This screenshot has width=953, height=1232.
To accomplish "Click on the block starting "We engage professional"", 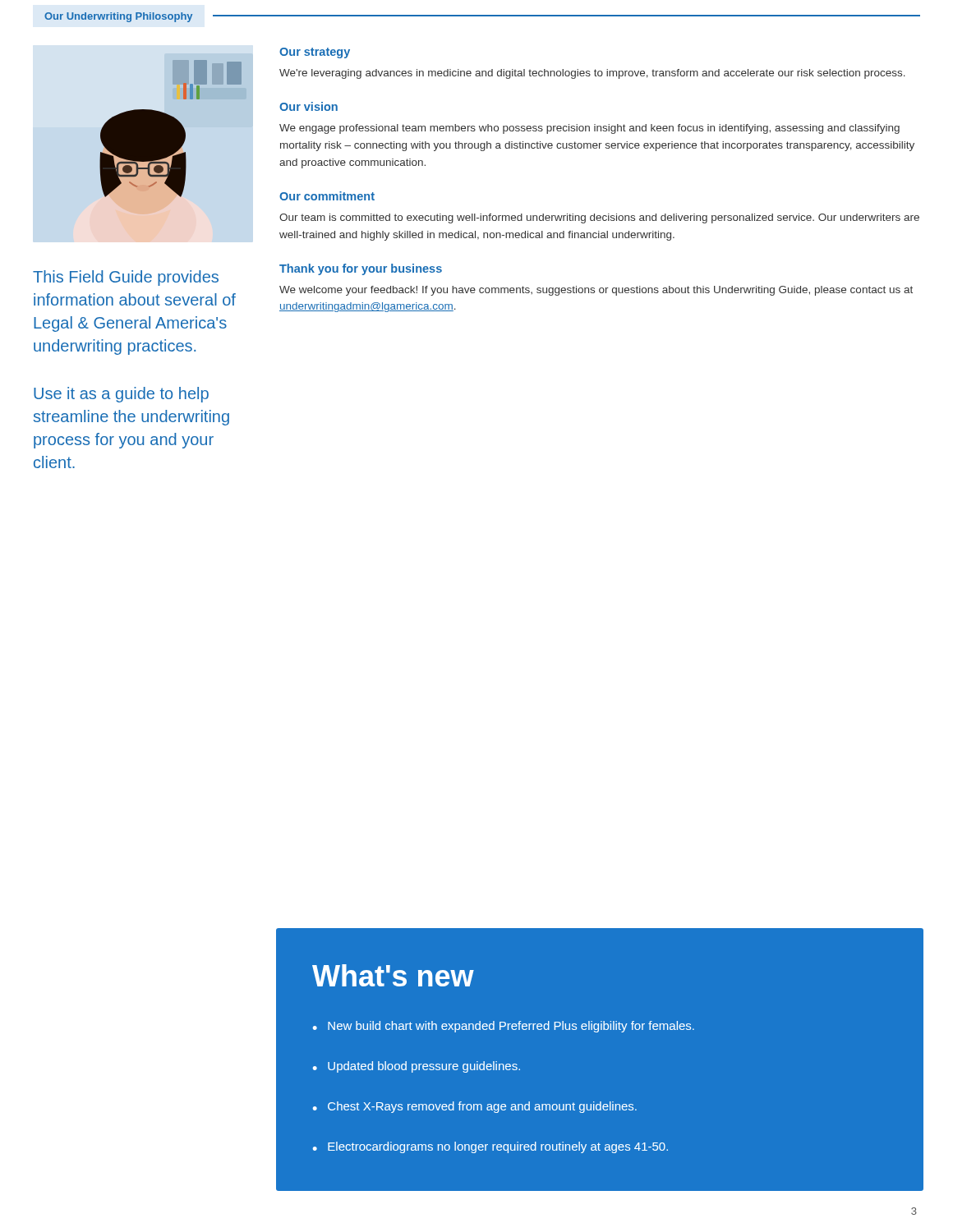I will point(597,145).
